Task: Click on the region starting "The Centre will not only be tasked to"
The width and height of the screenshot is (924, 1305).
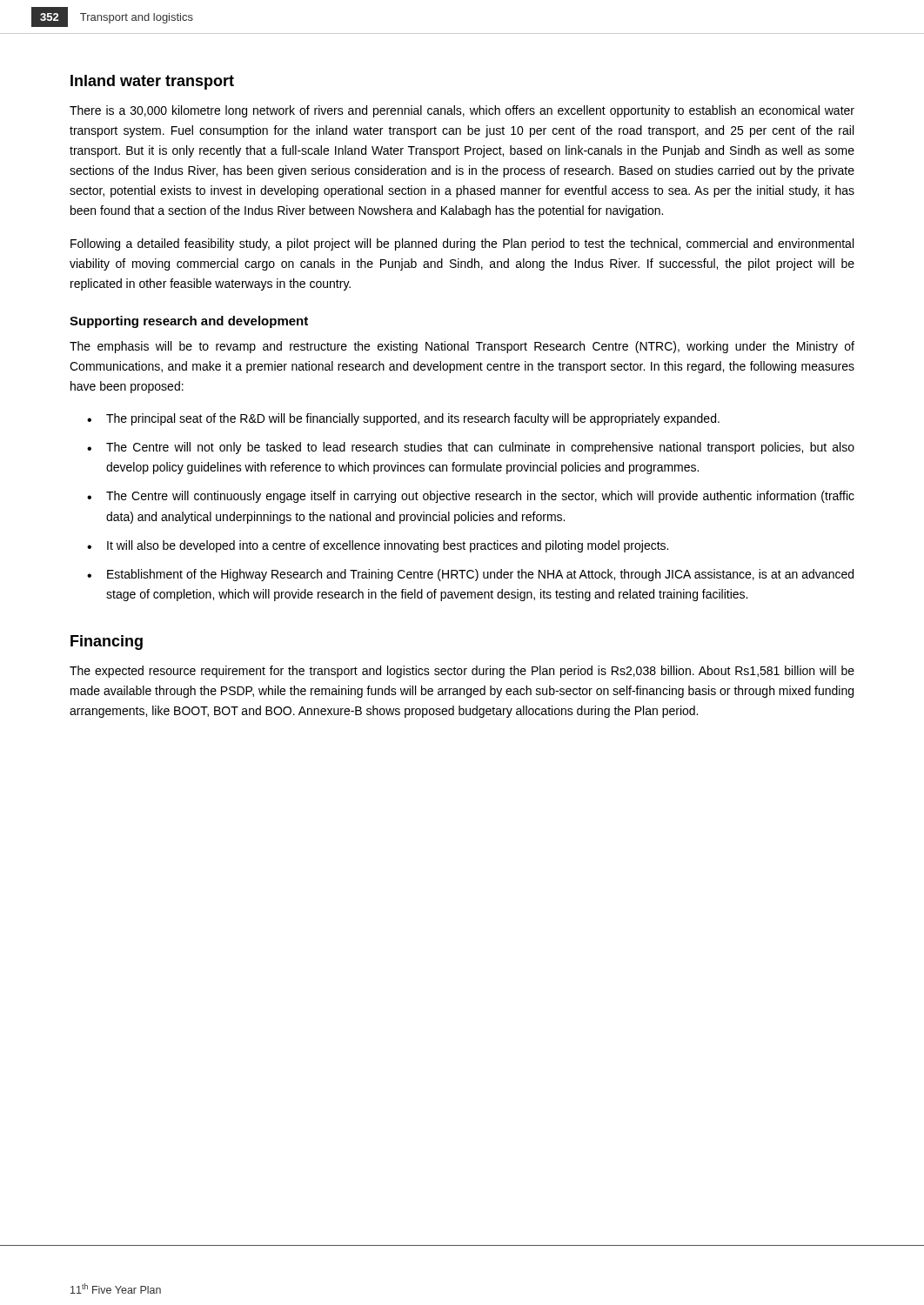Action: coord(480,457)
